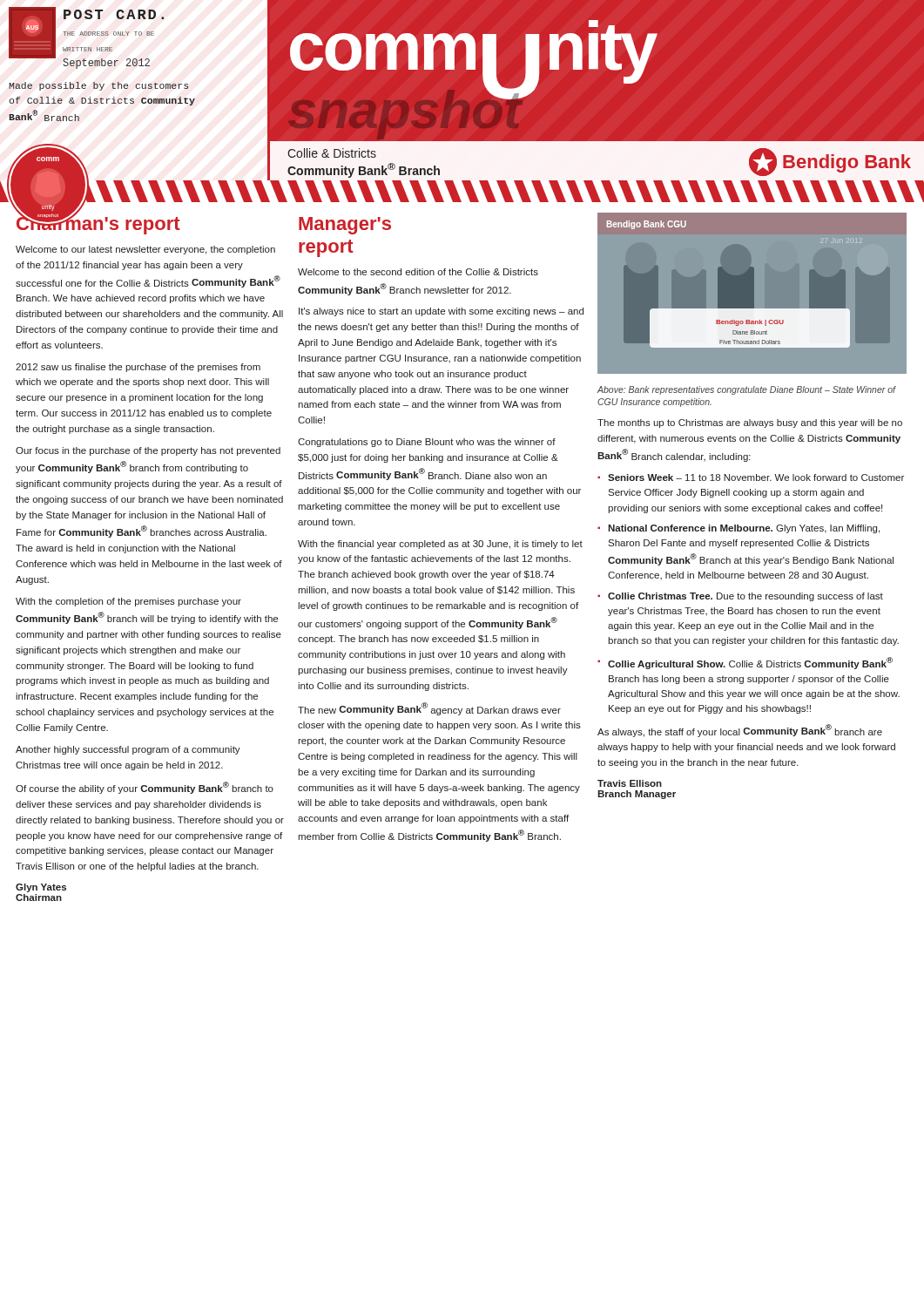Navigate to the text block starting "It's always nice"
The height and width of the screenshot is (1307, 924).
click(442, 367)
